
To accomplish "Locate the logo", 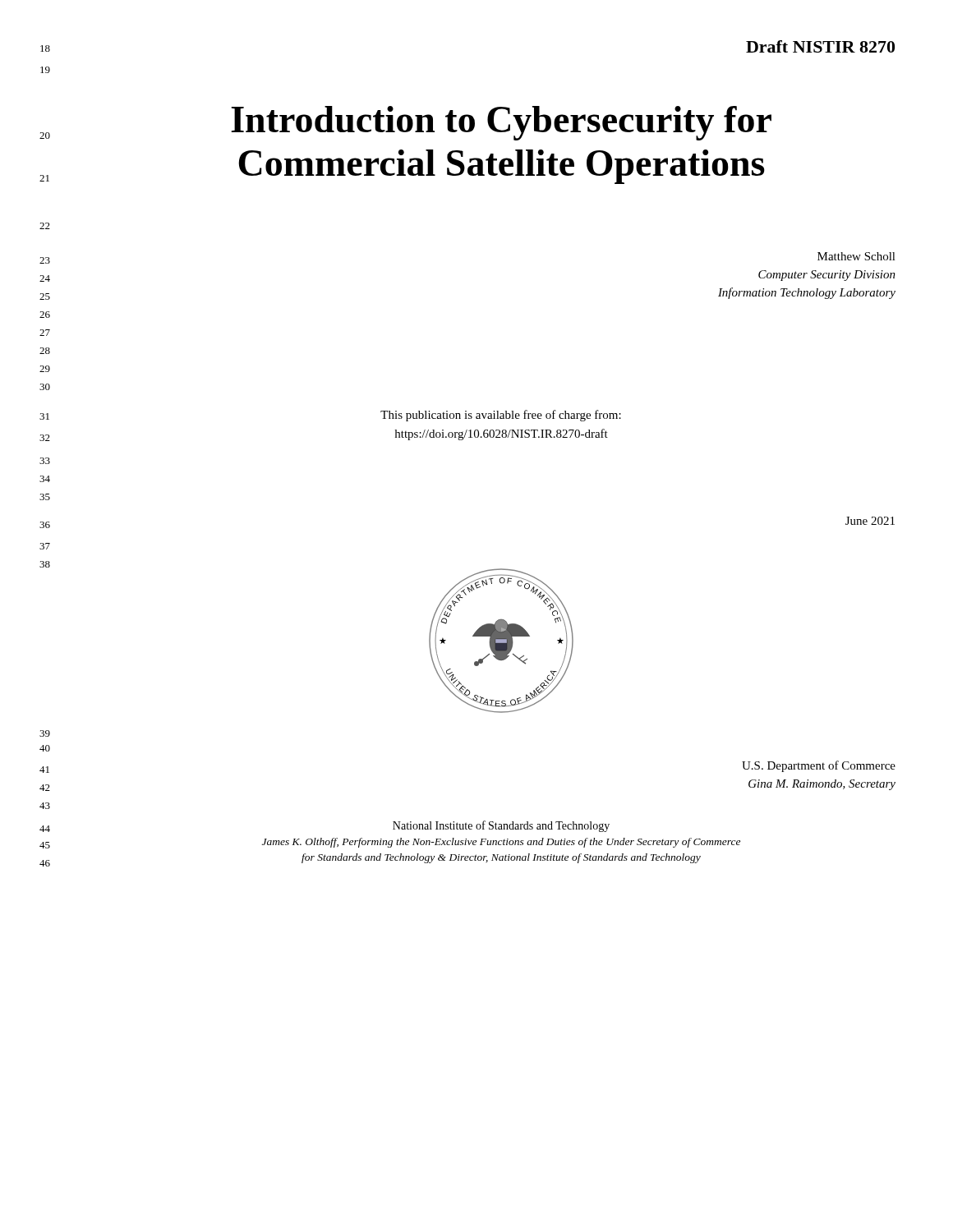I will (501, 641).
